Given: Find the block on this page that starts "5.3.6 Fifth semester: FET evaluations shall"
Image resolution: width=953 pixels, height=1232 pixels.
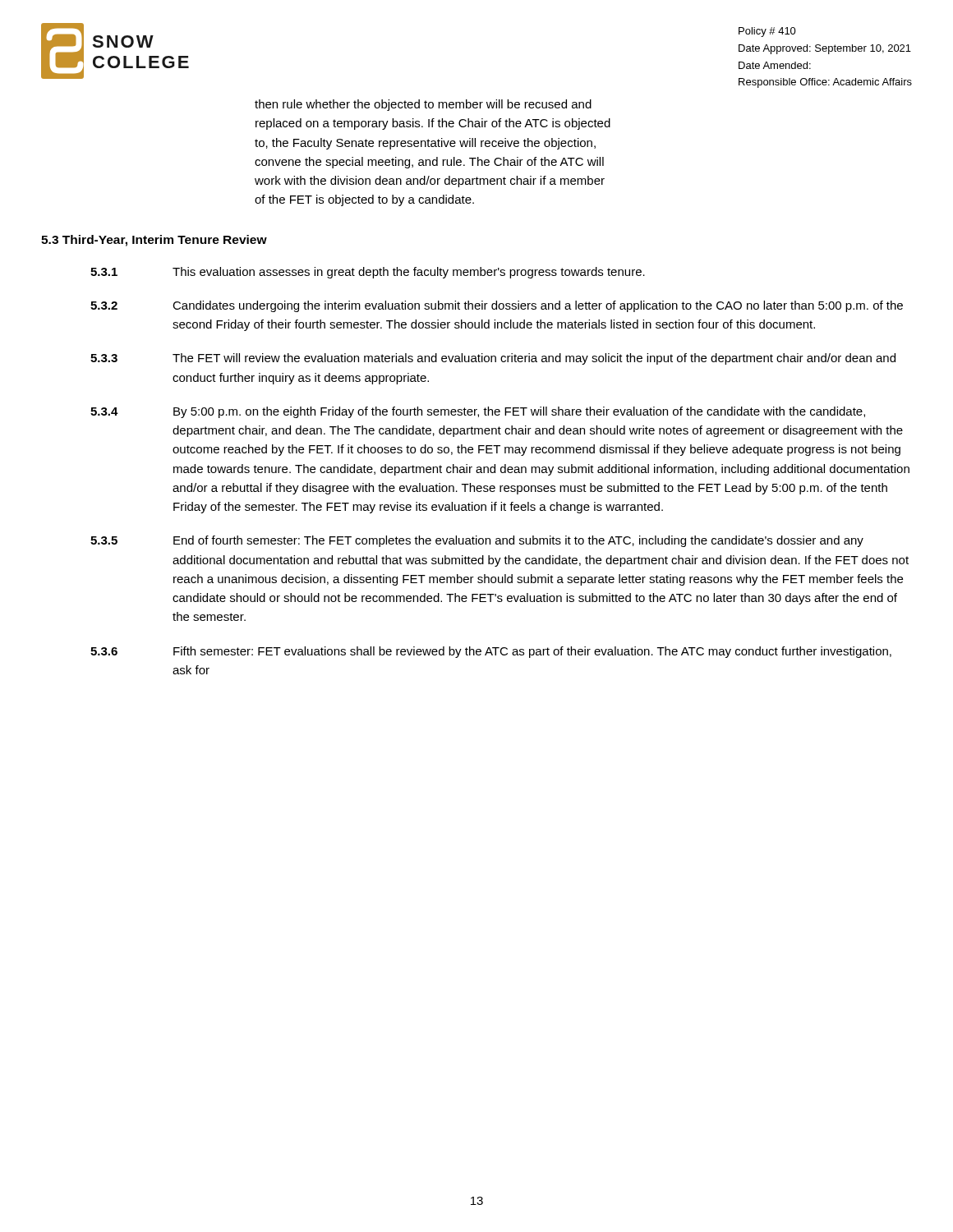Looking at the screenshot, I should 476,660.
